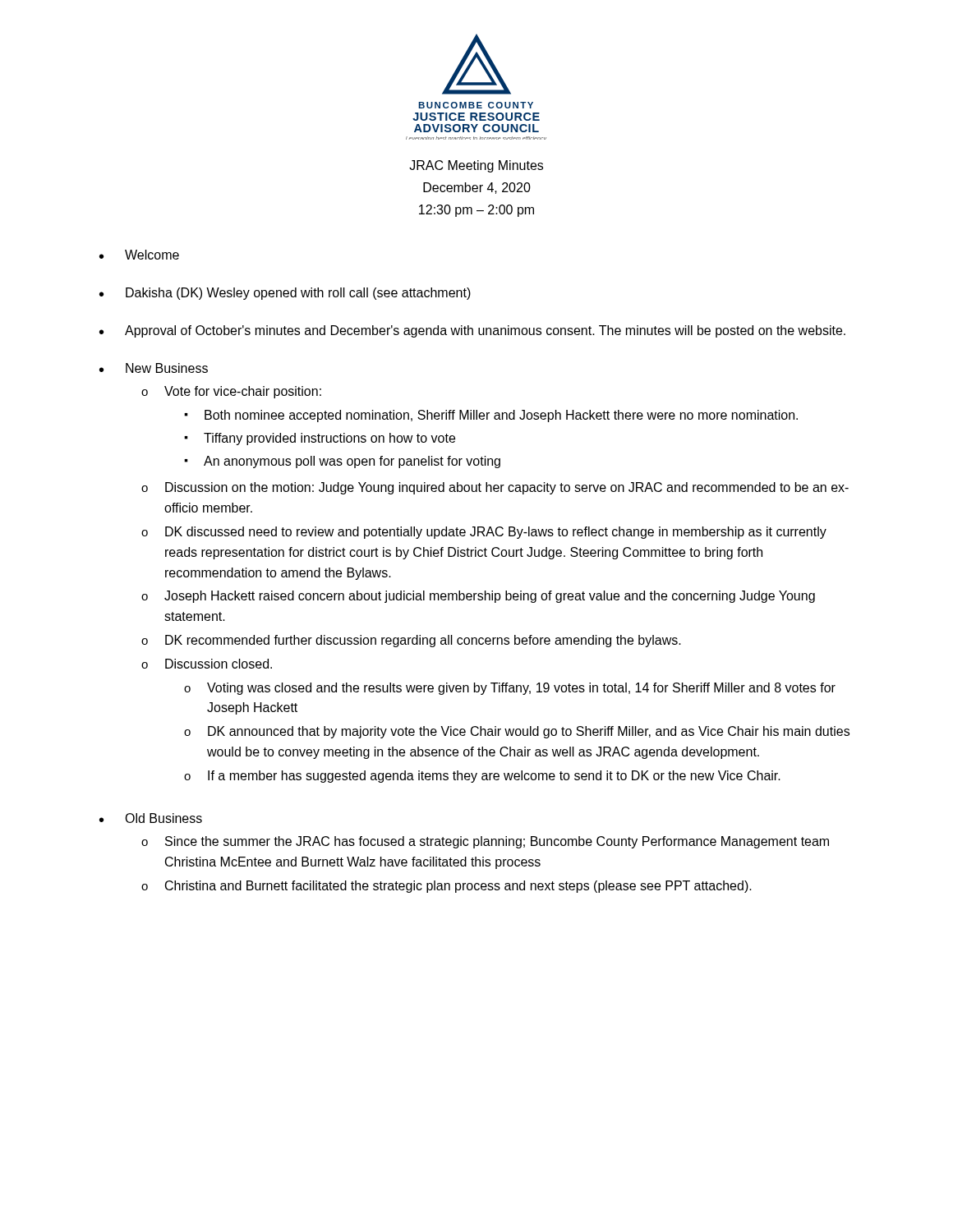Click on the text starting "JRAC Meeting Minutes December 4, 2020 12:30 pm"
953x1232 pixels.
tap(476, 188)
